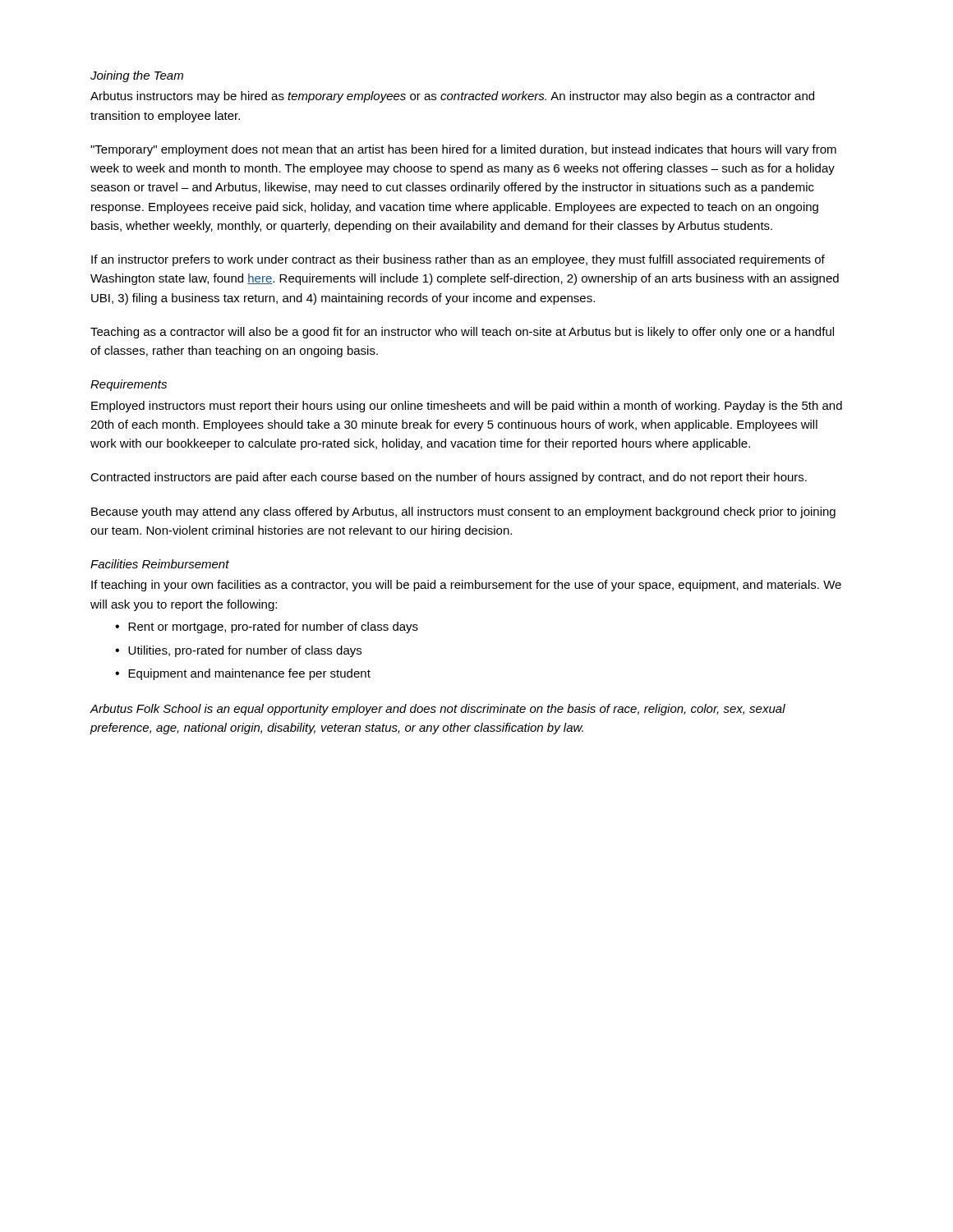953x1232 pixels.
Task: Navigate to the text starting "If teaching in your"
Action: (466, 594)
